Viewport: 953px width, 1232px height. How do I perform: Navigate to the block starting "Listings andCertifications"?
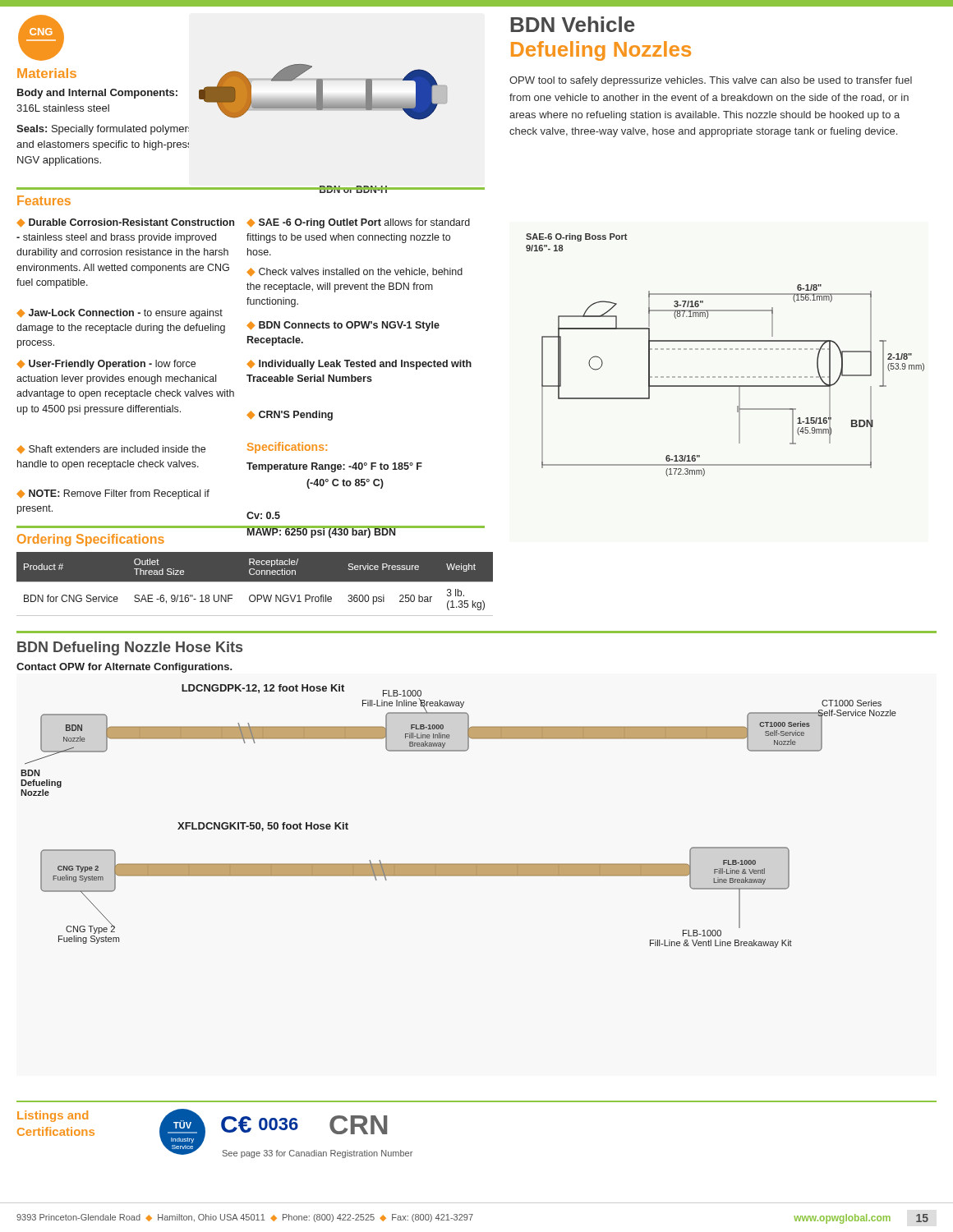pos(56,1123)
